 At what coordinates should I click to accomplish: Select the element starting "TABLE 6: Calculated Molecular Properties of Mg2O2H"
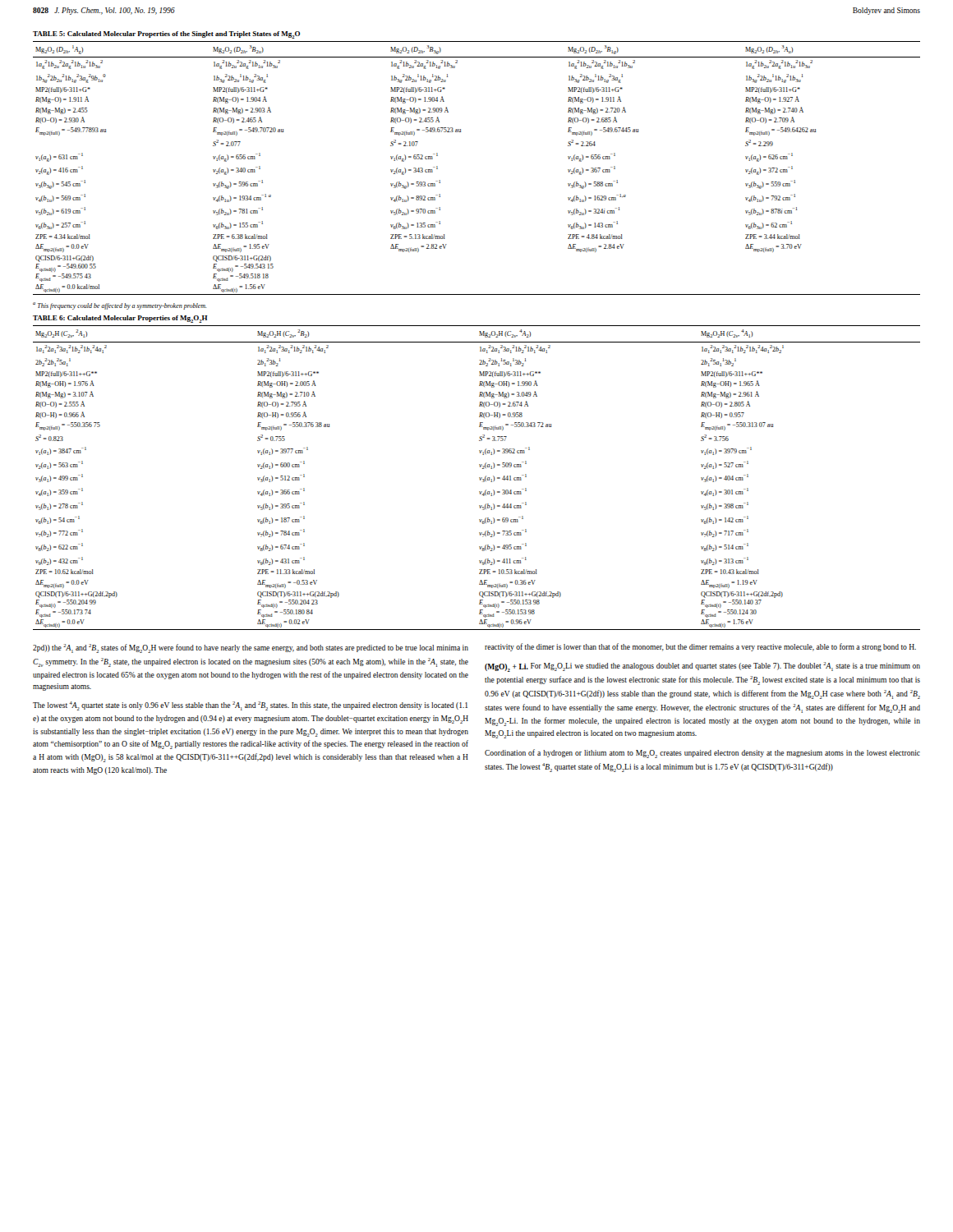tap(120, 319)
